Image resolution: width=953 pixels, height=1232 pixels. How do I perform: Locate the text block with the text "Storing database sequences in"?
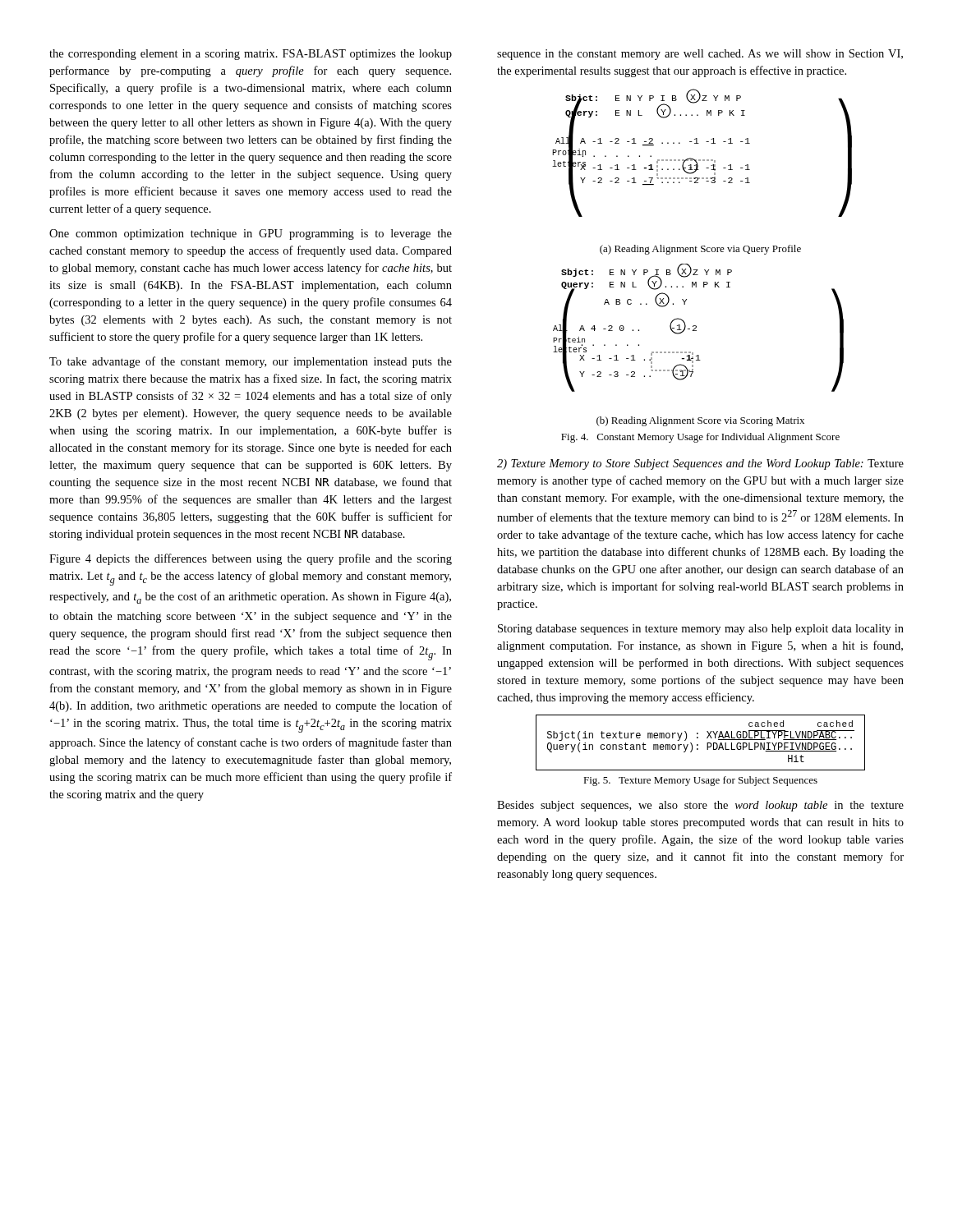(x=700, y=663)
